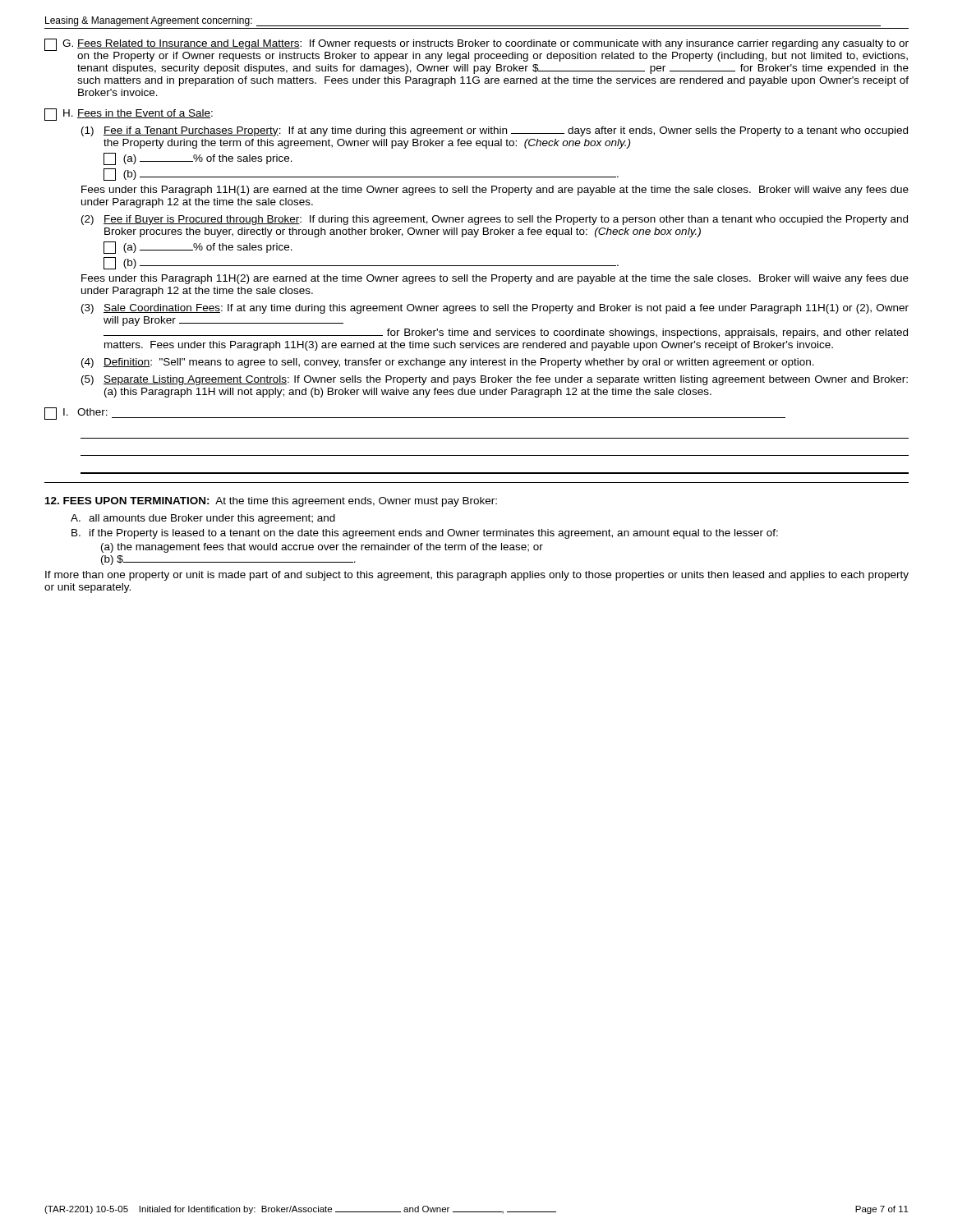The height and width of the screenshot is (1232, 953).
Task: Point to the region starting "12. FEES UPON TERMINATION:"
Action: click(271, 500)
